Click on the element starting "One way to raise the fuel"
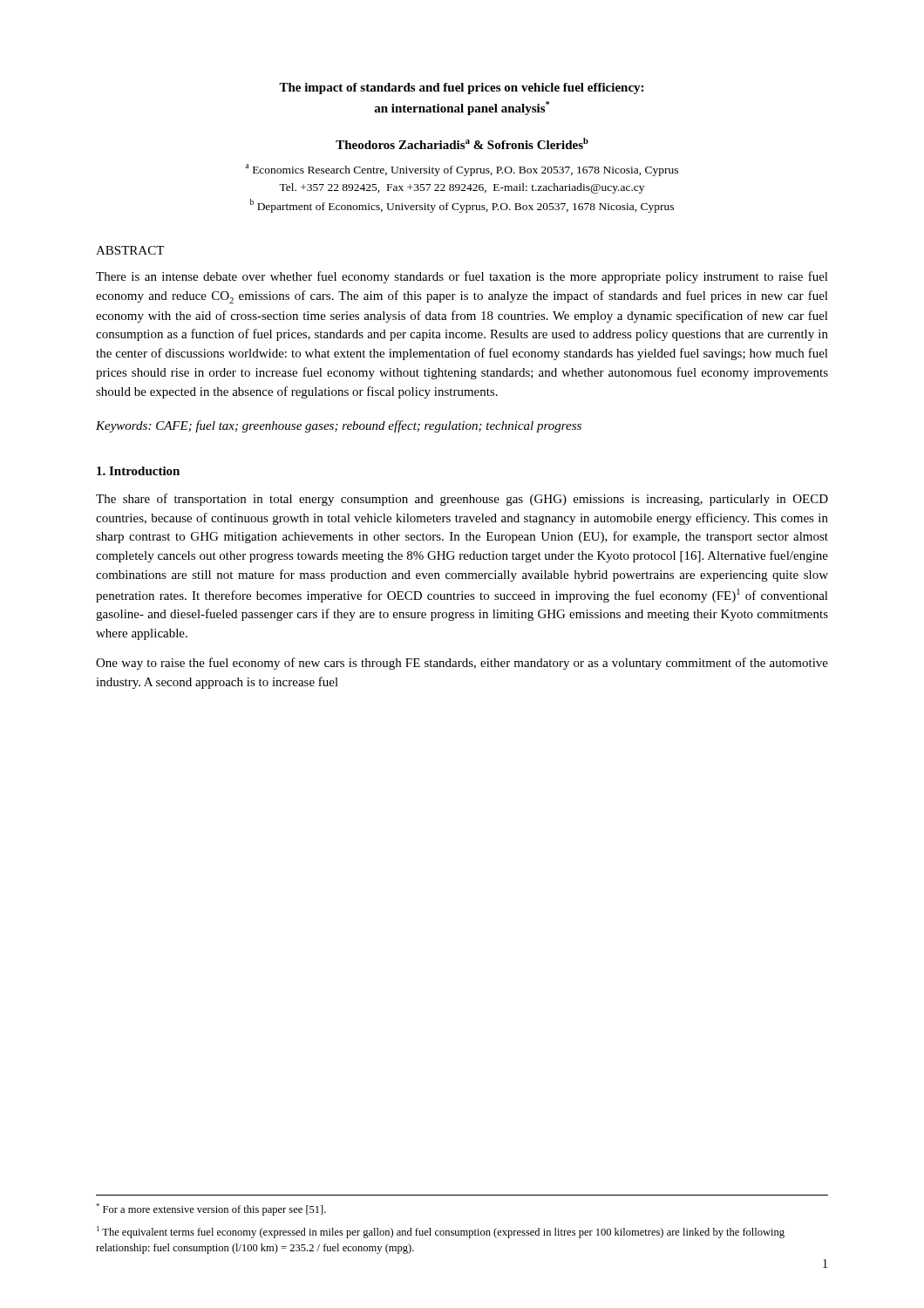Viewport: 924px width, 1308px height. (x=462, y=672)
